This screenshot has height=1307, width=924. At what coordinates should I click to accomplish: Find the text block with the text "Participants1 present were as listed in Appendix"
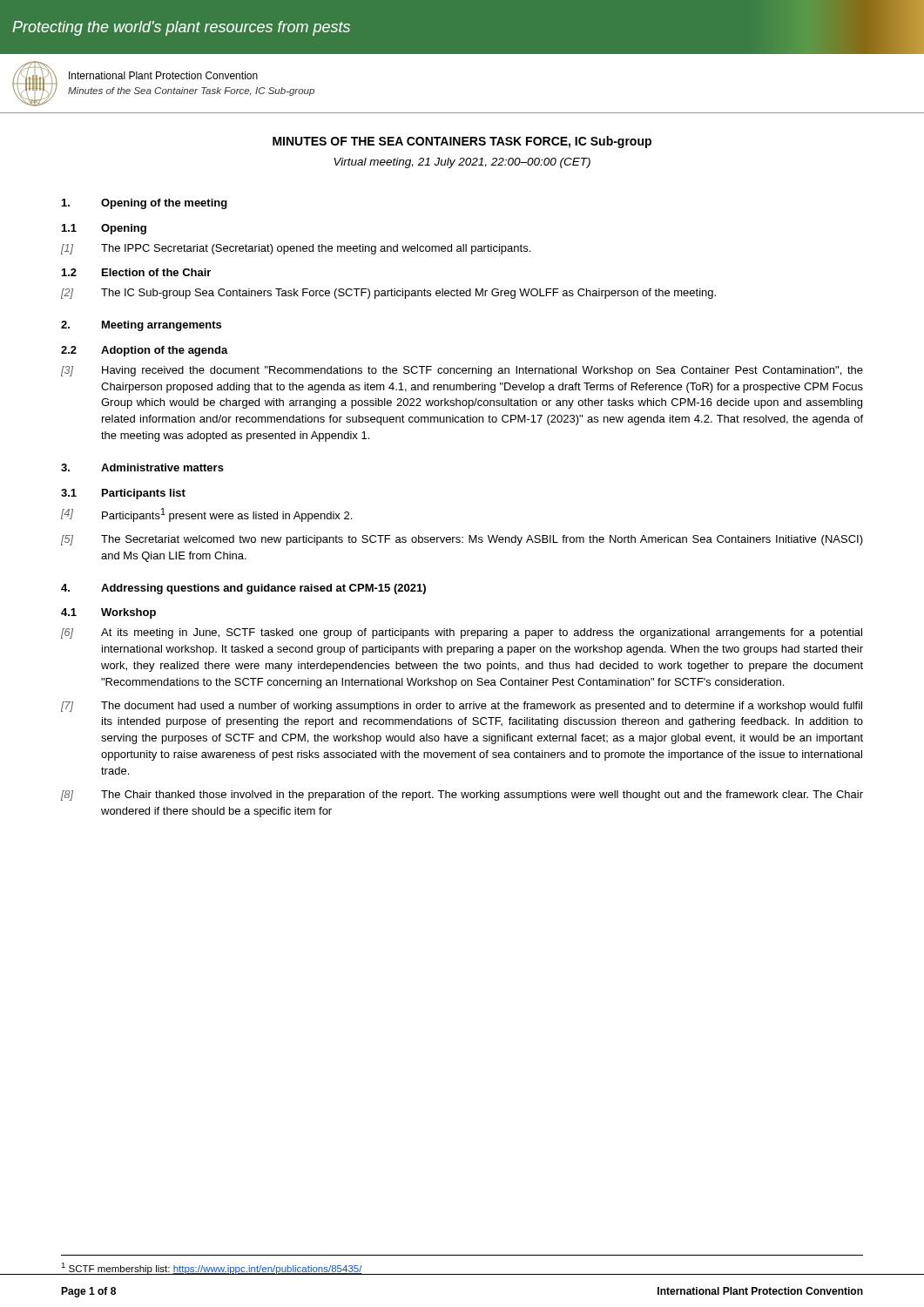[x=227, y=514]
